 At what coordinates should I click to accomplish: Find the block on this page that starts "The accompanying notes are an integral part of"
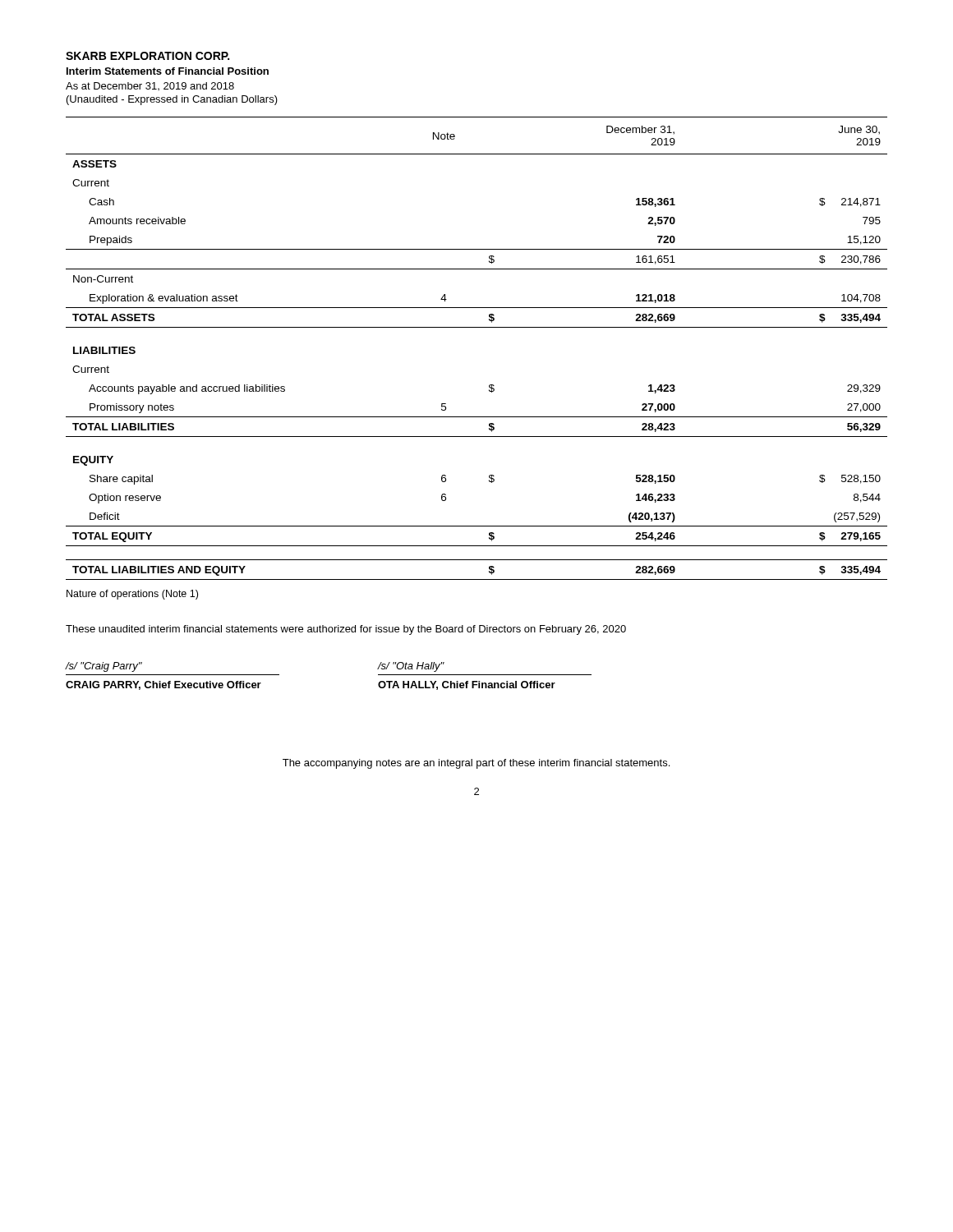476,763
